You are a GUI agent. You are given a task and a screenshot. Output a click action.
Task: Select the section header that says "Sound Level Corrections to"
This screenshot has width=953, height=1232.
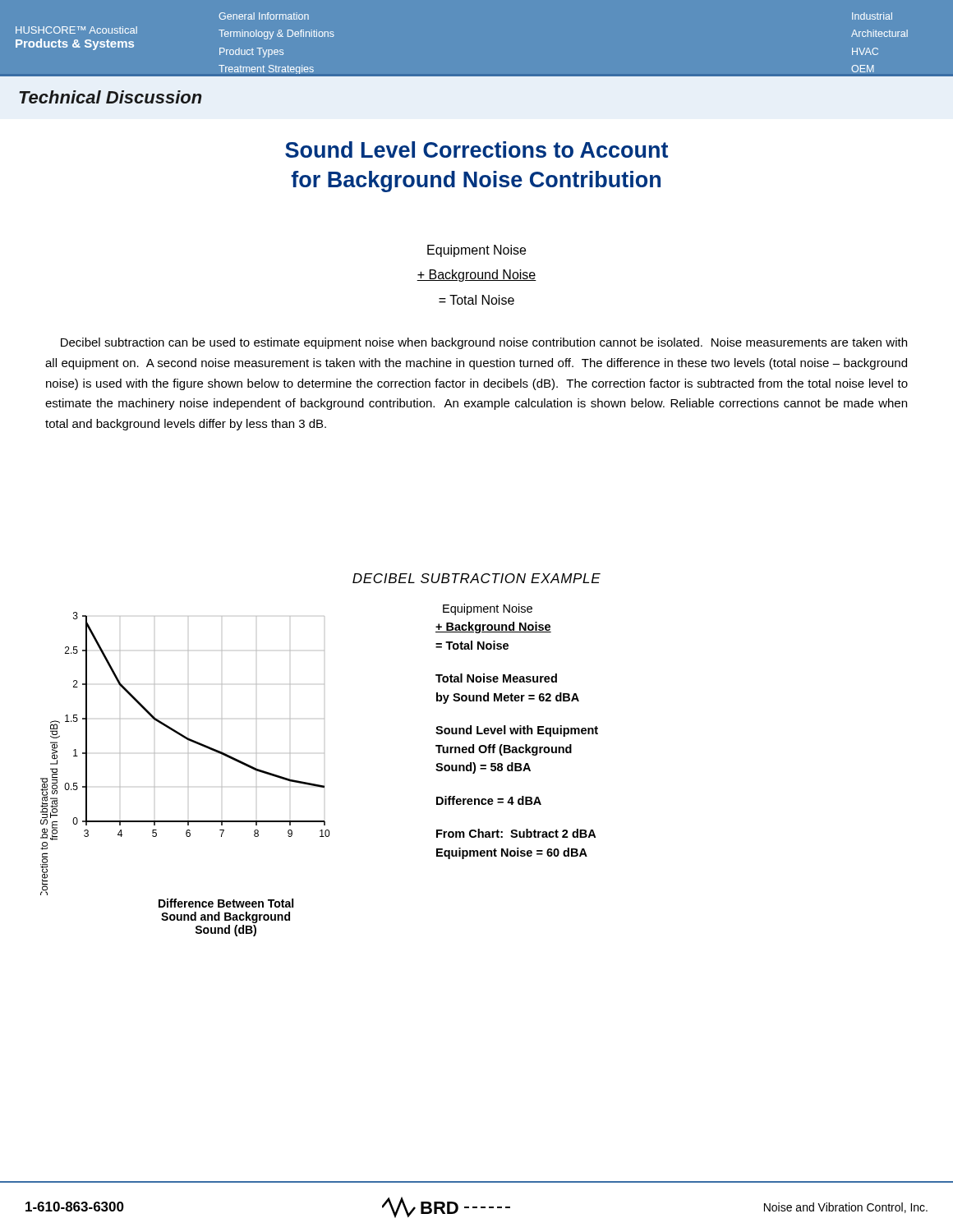(x=476, y=165)
